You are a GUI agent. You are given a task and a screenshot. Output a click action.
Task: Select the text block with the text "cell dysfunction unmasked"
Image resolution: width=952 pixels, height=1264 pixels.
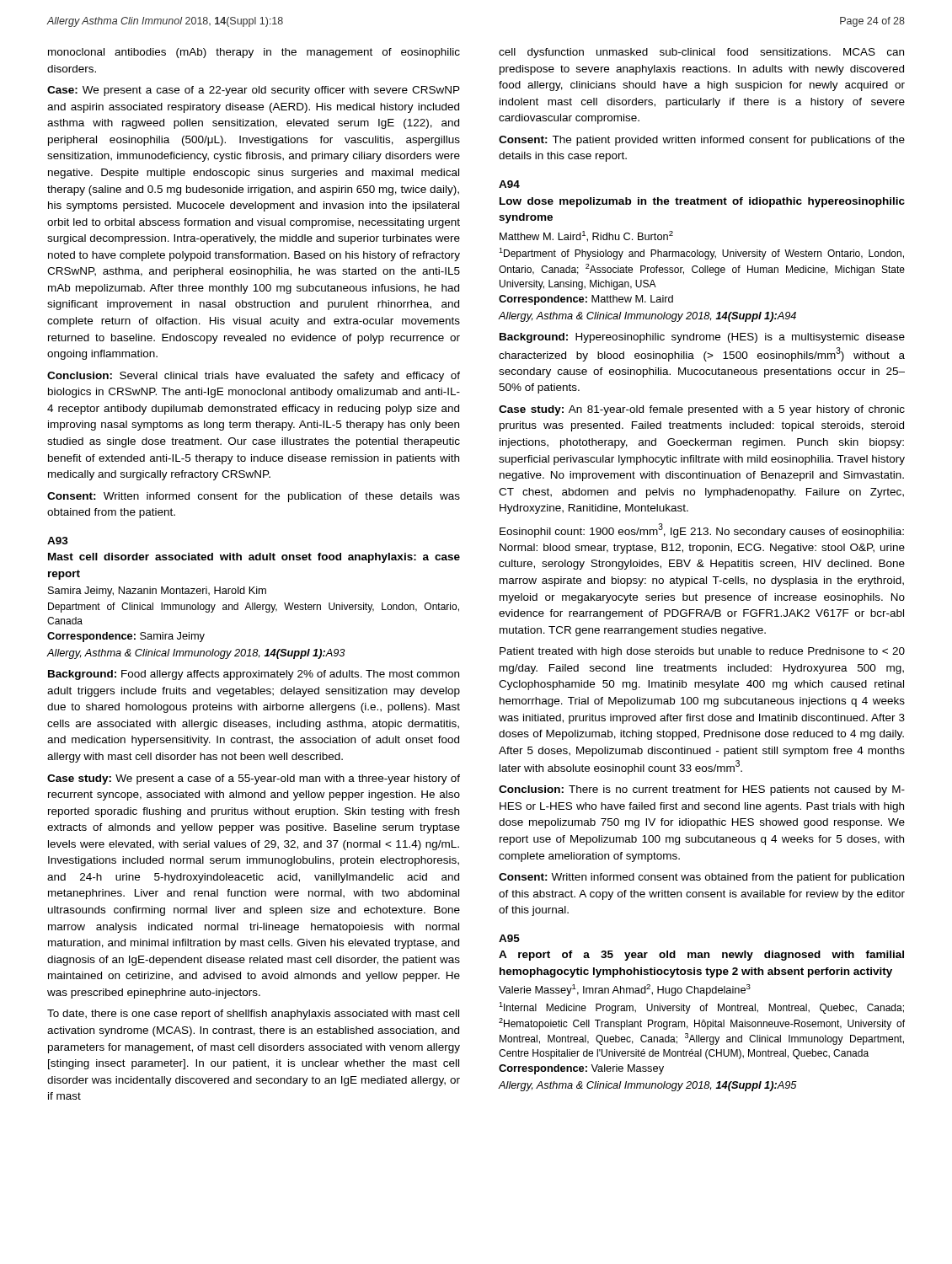point(702,104)
